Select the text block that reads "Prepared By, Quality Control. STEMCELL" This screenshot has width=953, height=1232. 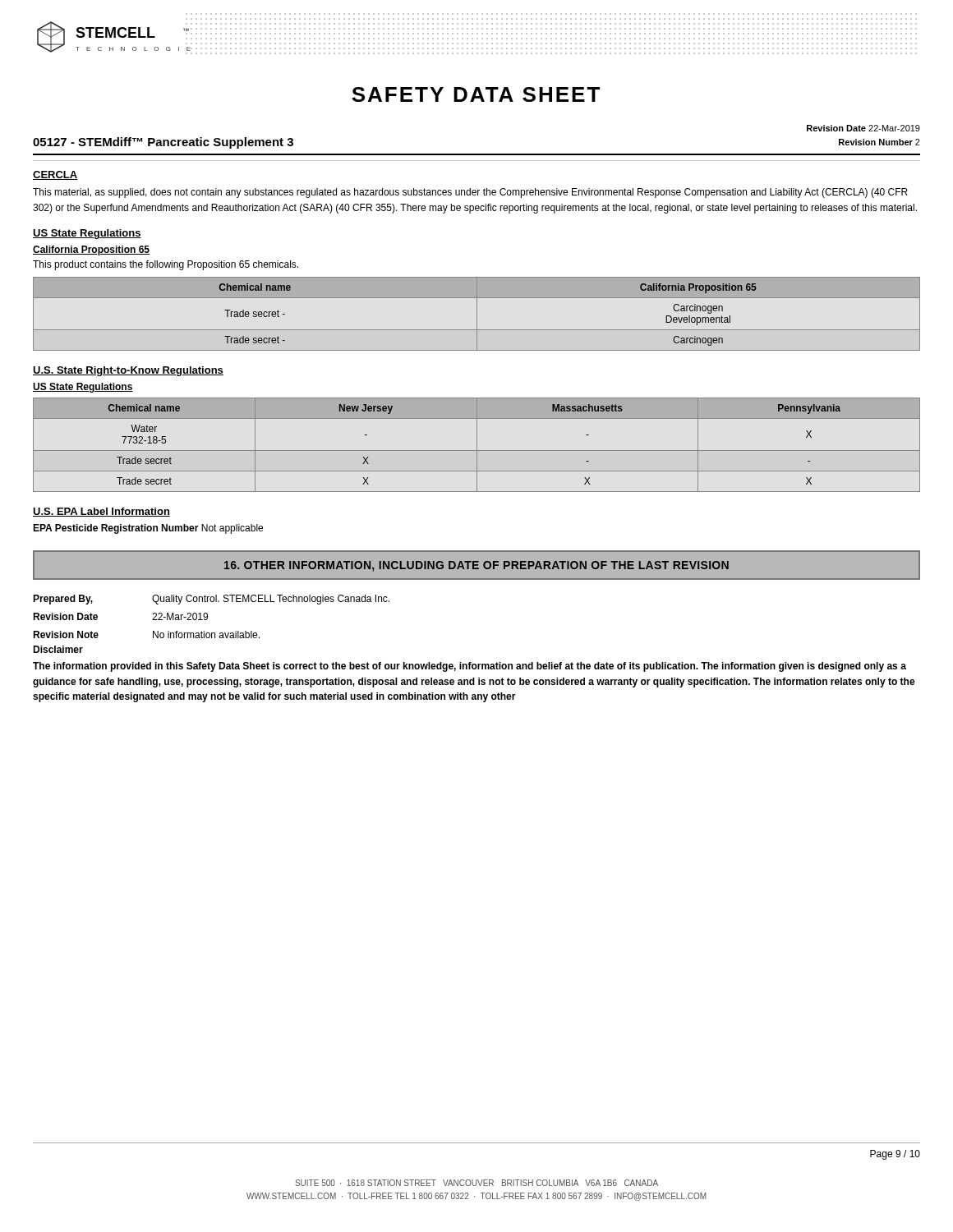(x=212, y=599)
